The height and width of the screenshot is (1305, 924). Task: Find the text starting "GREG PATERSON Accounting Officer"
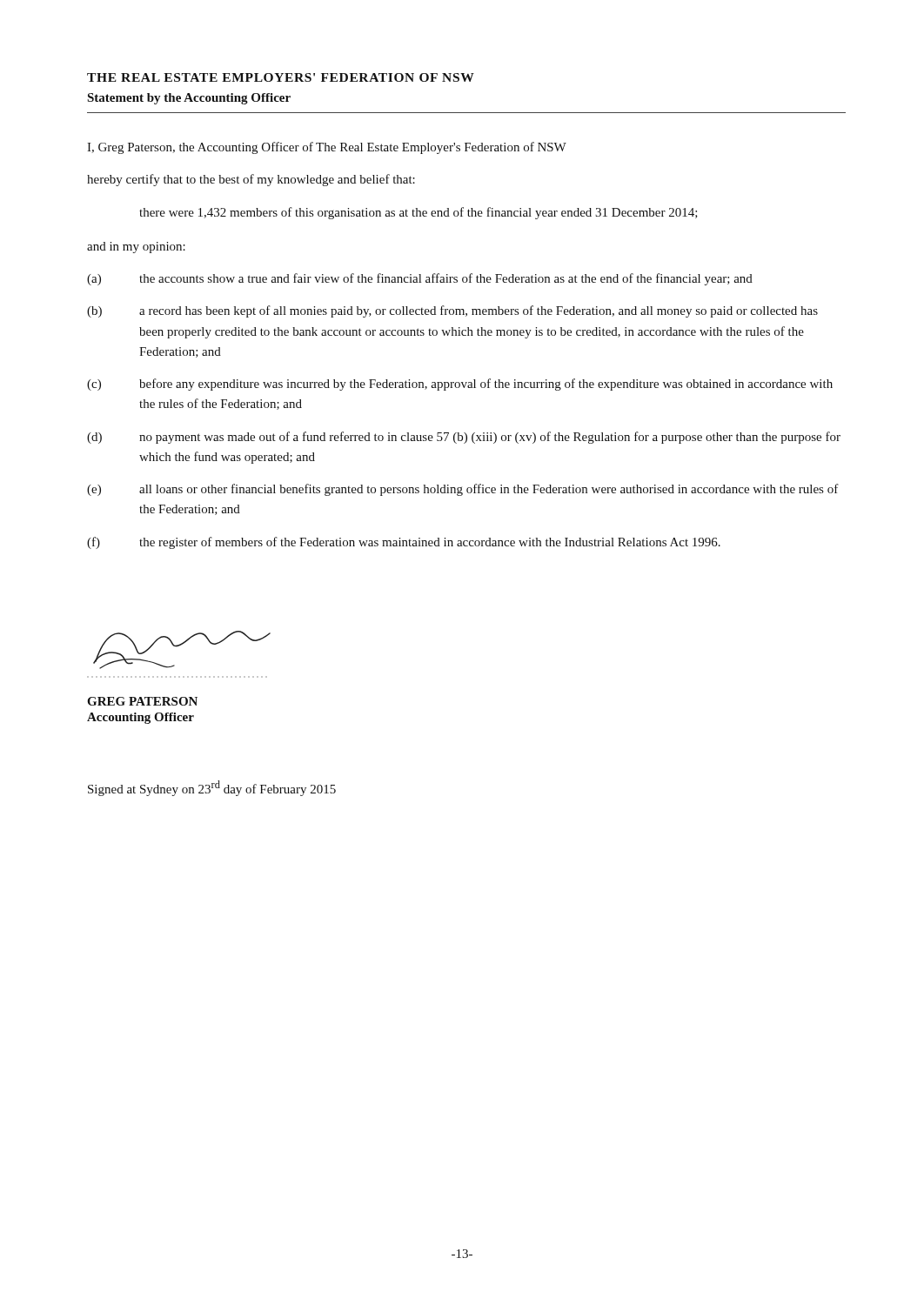pyautogui.click(x=142, y=701)
